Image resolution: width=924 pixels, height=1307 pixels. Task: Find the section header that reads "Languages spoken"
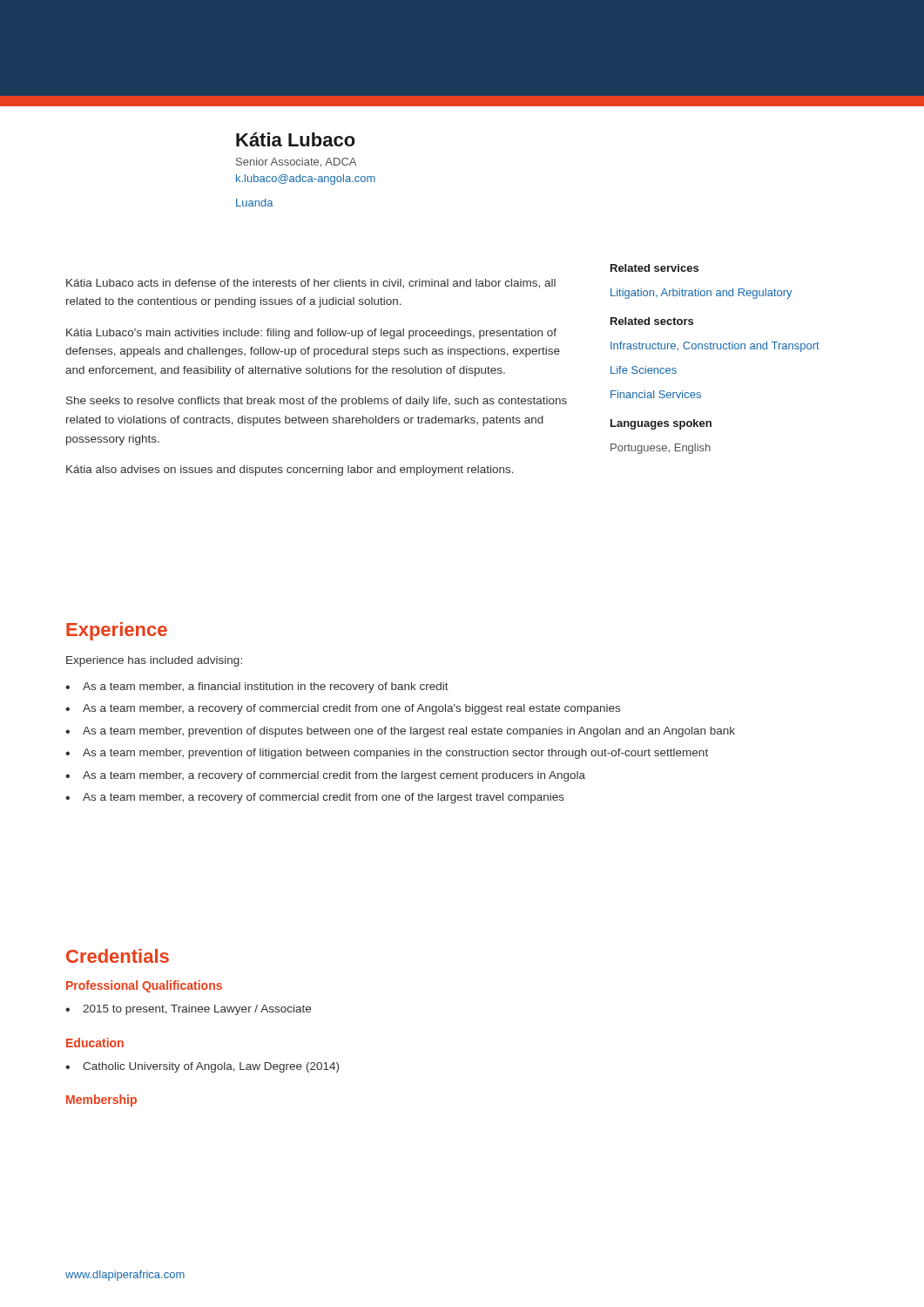pos(661,424)
